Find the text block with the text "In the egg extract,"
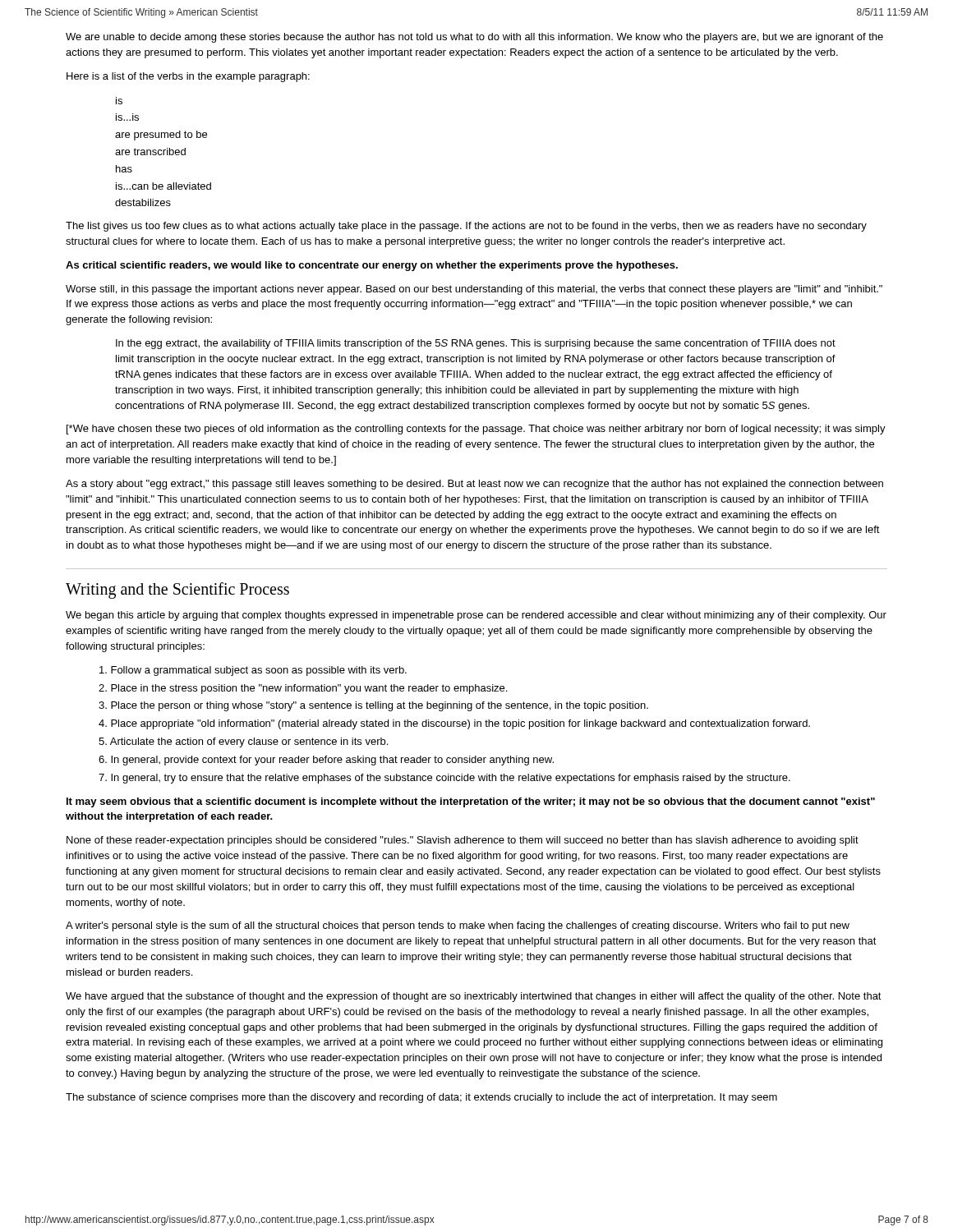The image size is (953, 1232). (x=476, y=375)
